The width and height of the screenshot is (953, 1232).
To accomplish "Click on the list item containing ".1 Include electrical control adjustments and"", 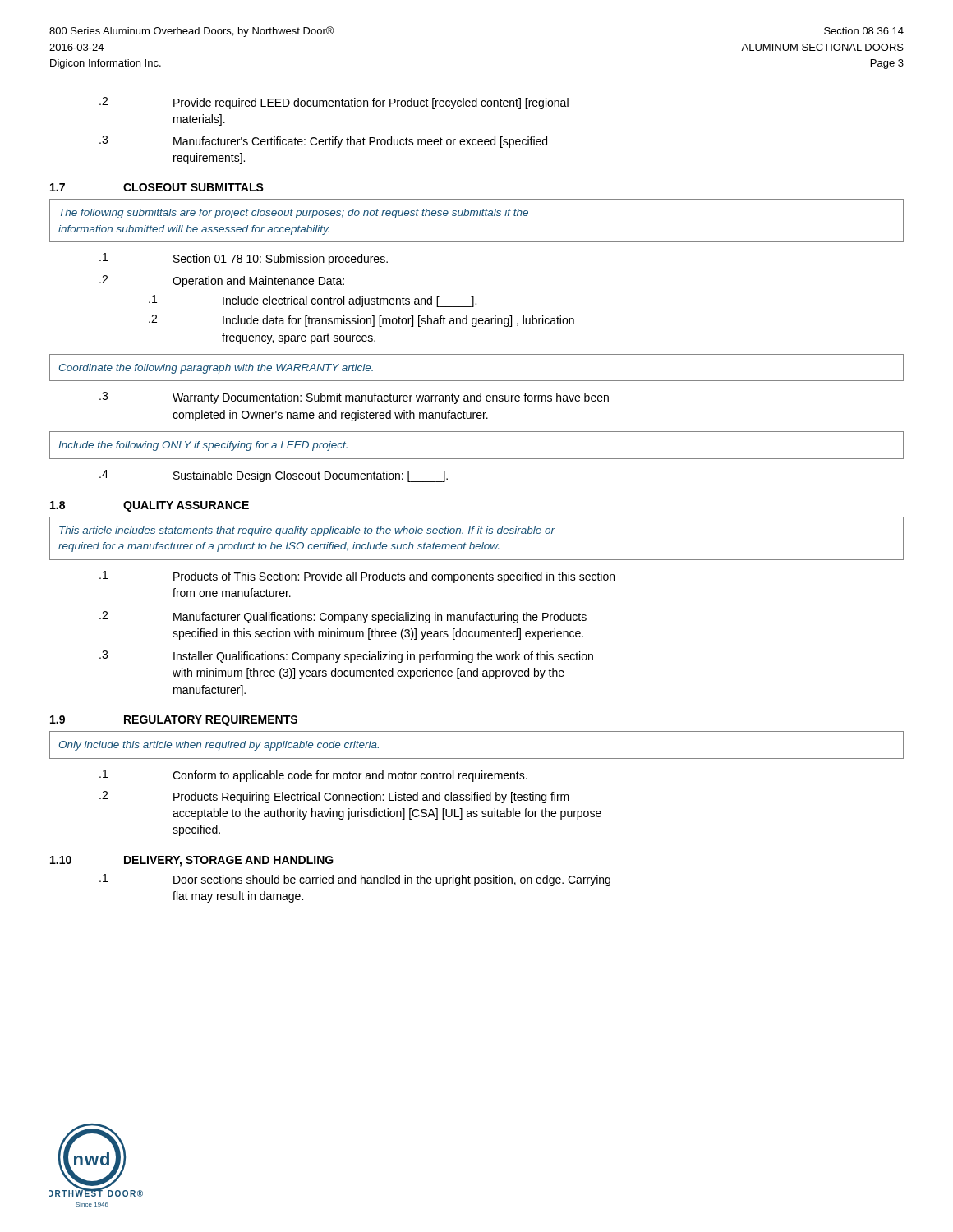I will click(x=476, y=301).
